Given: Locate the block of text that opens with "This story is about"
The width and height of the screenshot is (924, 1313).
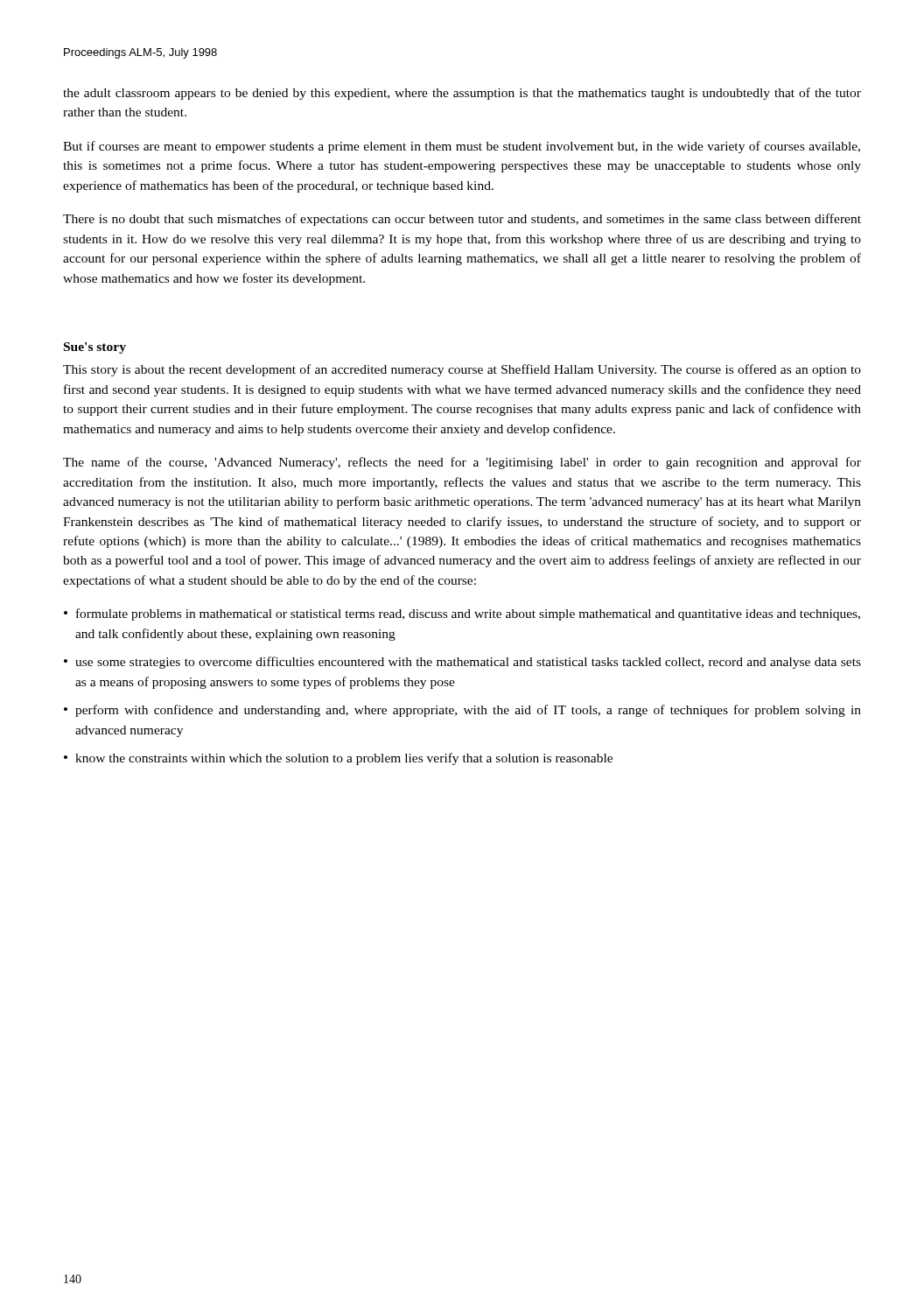Looking at the screenshot, I should coord(462,399).
